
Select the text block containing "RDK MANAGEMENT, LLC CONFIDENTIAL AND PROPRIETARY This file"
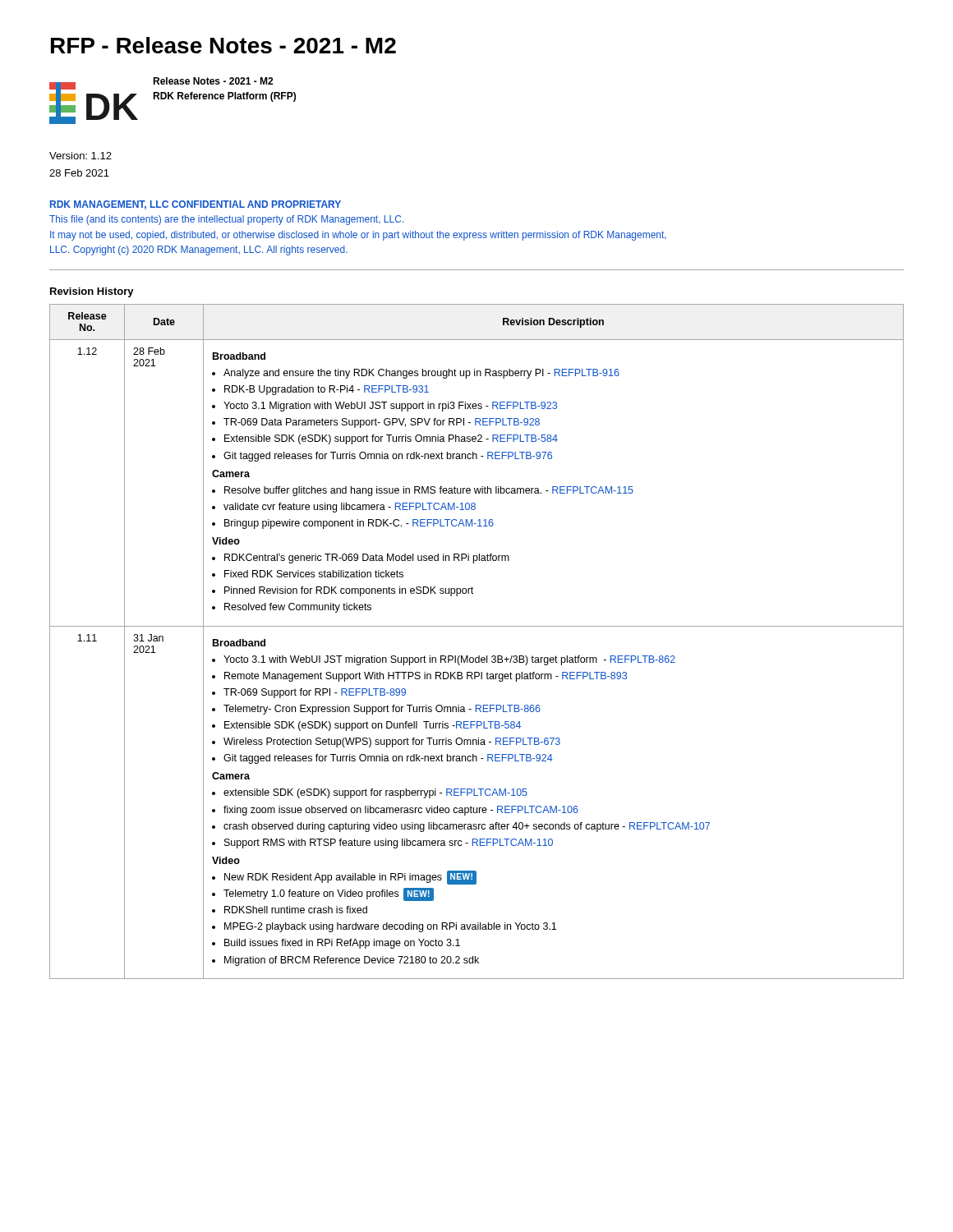476,227
